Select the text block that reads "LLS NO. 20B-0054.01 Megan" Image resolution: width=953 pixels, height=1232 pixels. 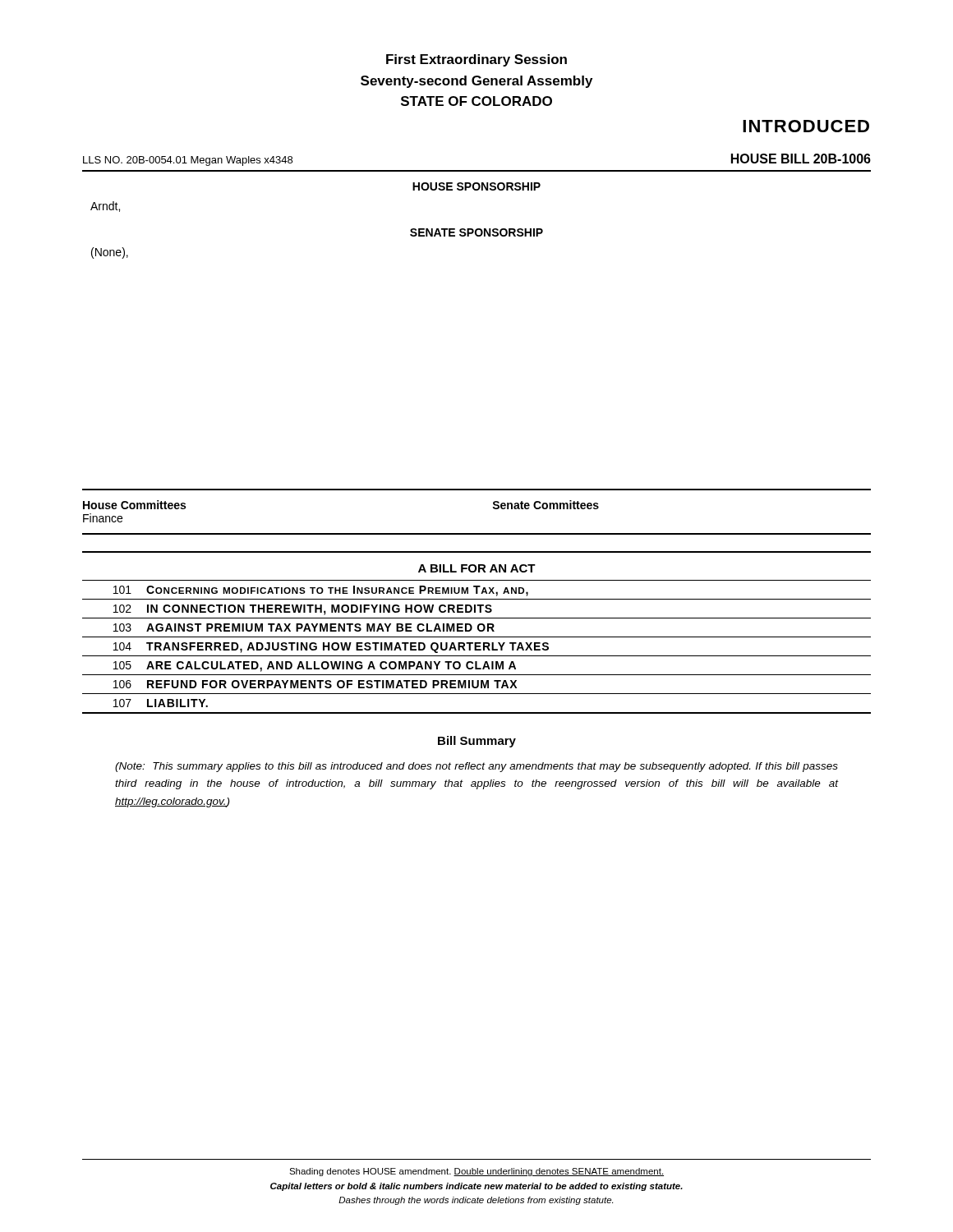[476, 159]
